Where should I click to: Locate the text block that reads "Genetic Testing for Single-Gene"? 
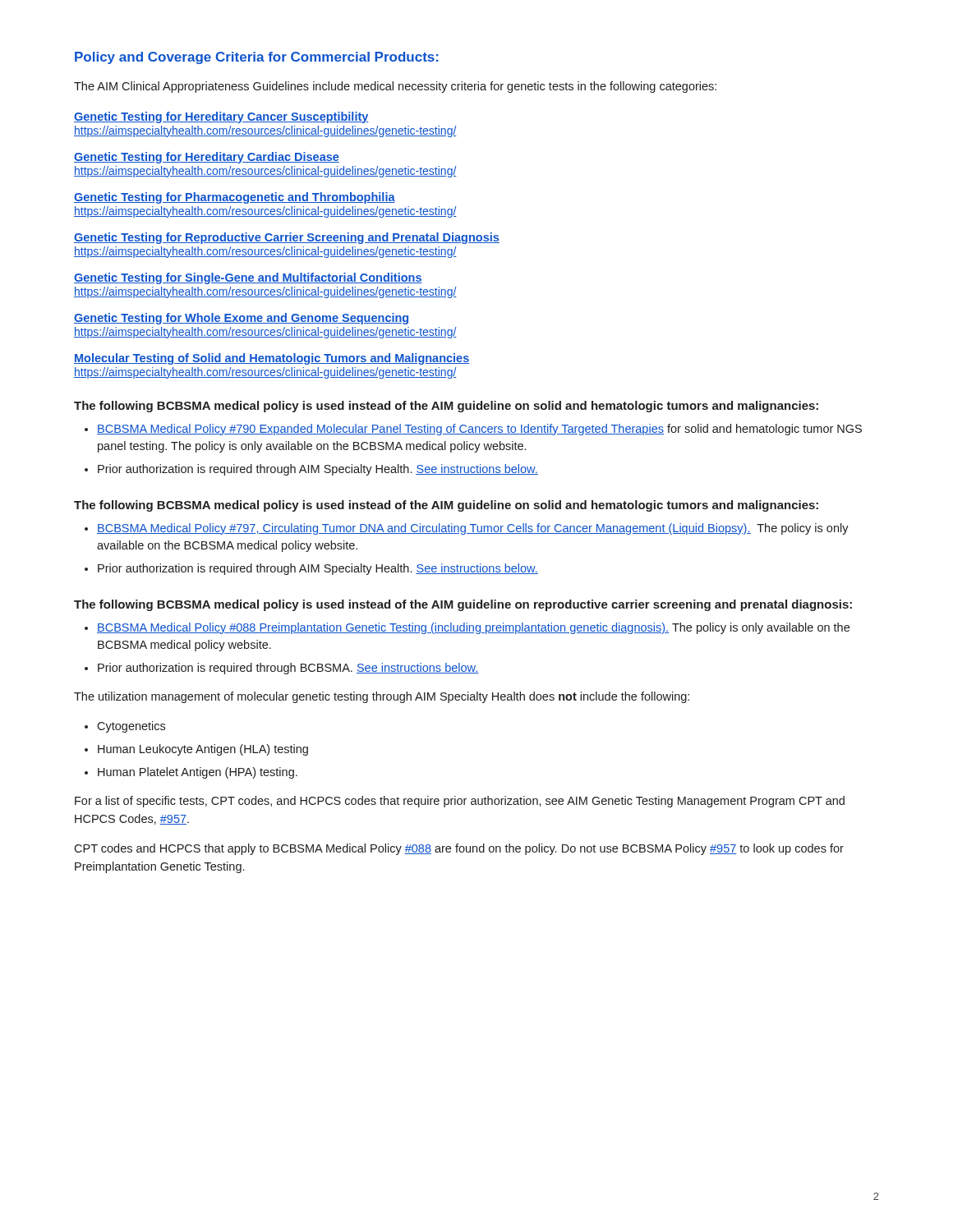(248, 278)
